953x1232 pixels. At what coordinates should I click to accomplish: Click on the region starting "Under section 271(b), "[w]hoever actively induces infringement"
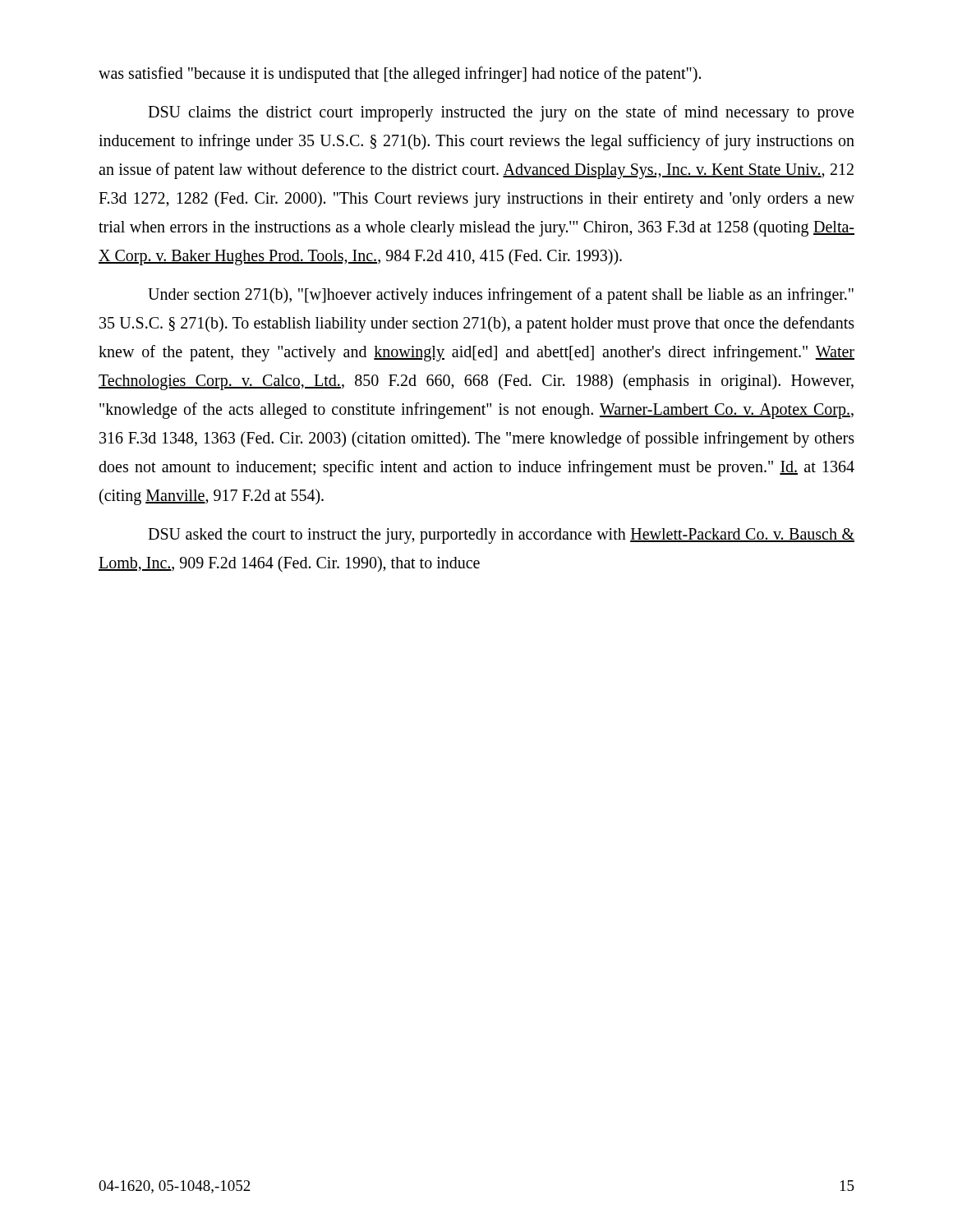coord(476,395)
